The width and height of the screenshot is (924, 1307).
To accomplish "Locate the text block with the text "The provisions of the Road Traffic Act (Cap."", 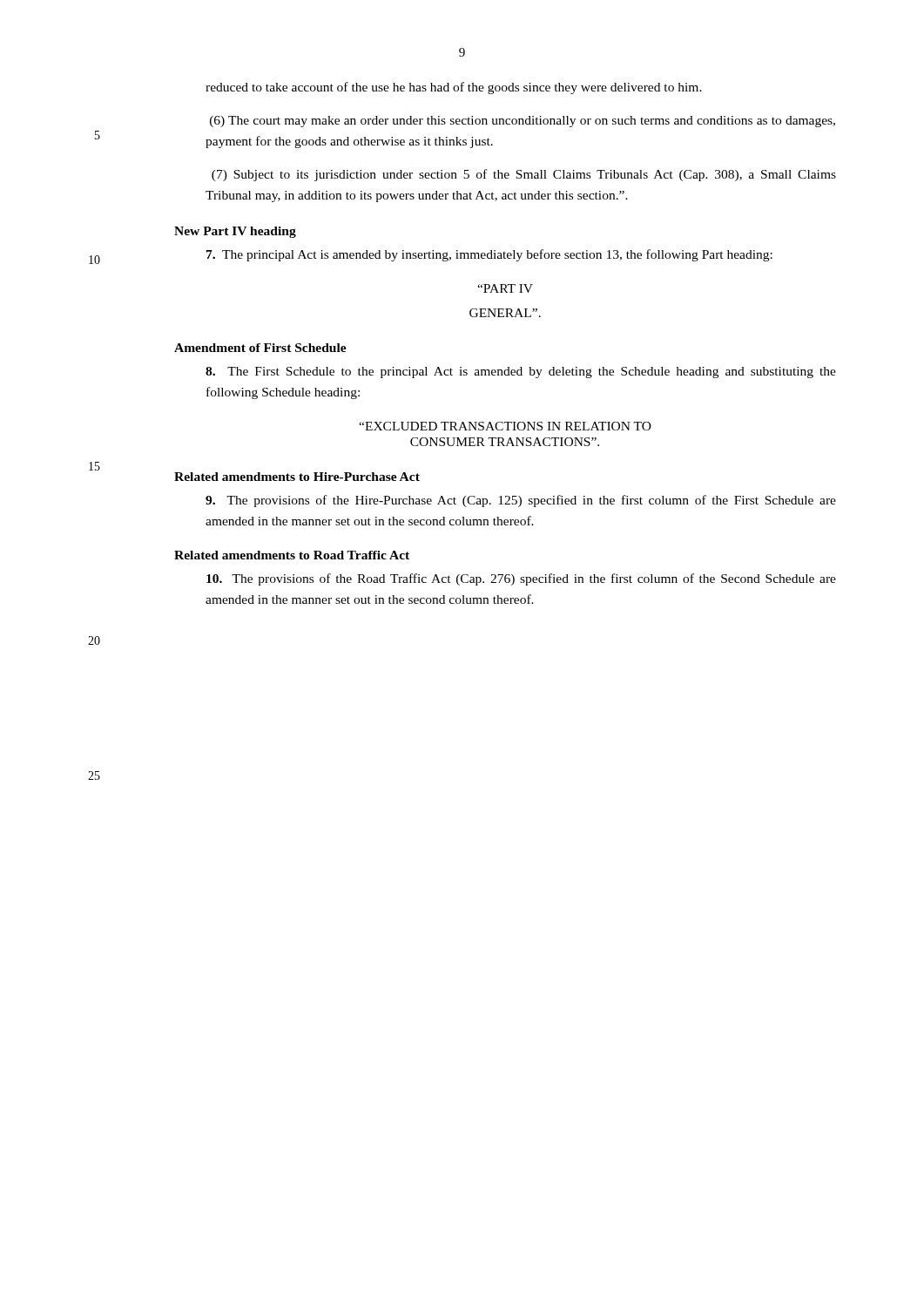I will [x=521, y=589].
